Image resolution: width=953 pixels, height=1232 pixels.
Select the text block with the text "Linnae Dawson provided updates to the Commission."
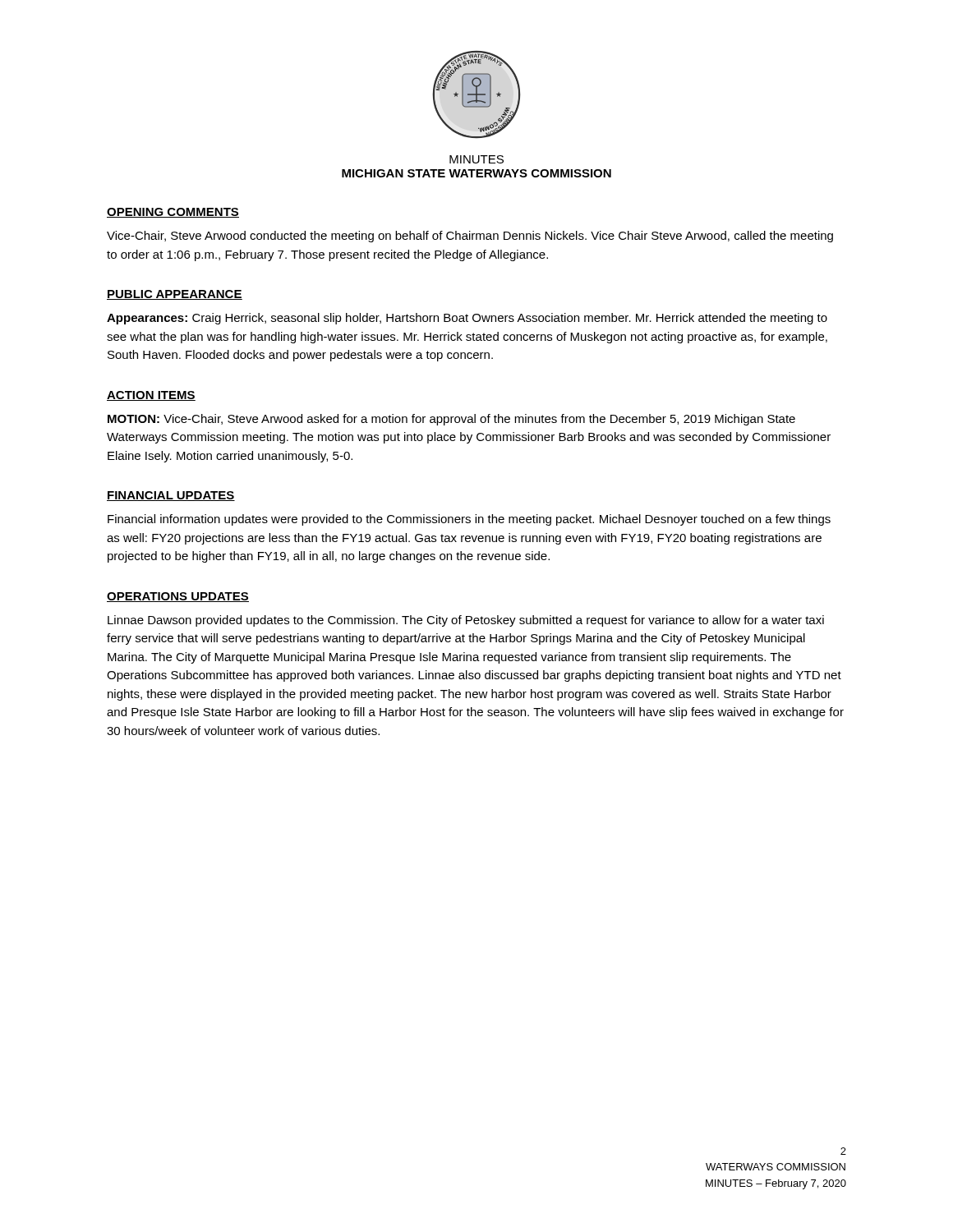coord(475,675)
